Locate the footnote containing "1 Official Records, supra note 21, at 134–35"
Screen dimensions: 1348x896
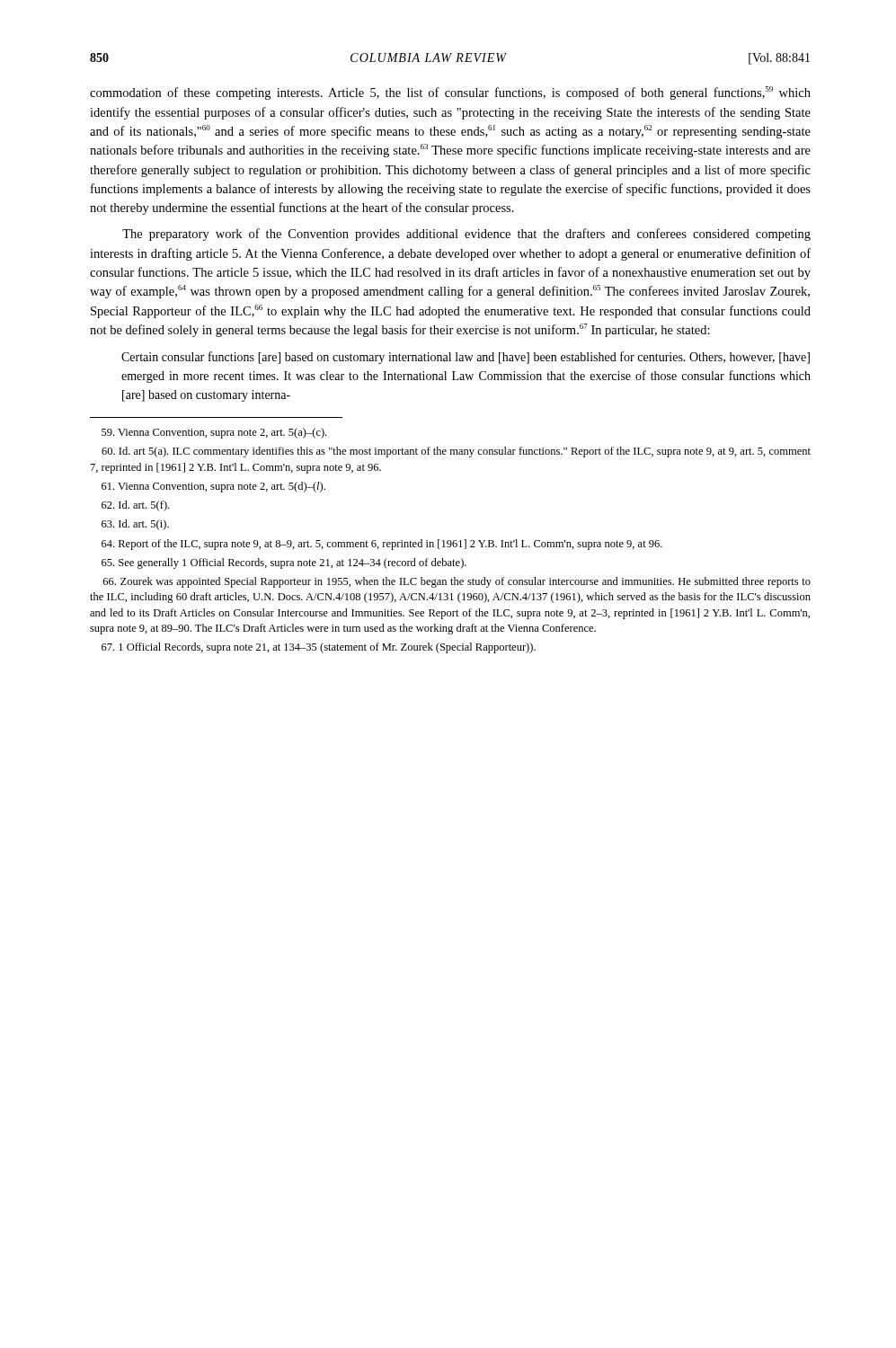click(x=313, y=647)
